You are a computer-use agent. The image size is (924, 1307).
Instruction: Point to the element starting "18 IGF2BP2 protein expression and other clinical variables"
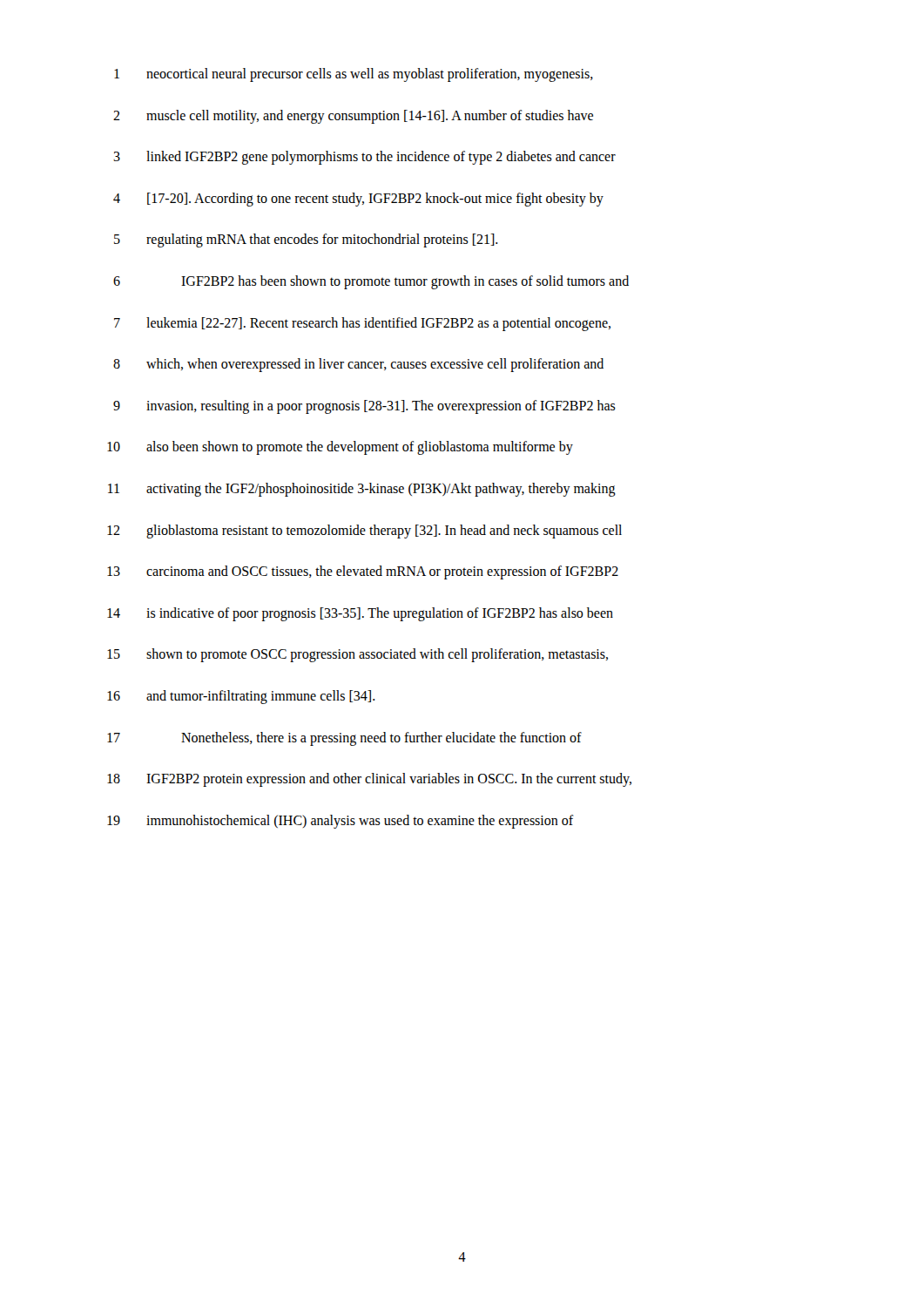[462, 779]
